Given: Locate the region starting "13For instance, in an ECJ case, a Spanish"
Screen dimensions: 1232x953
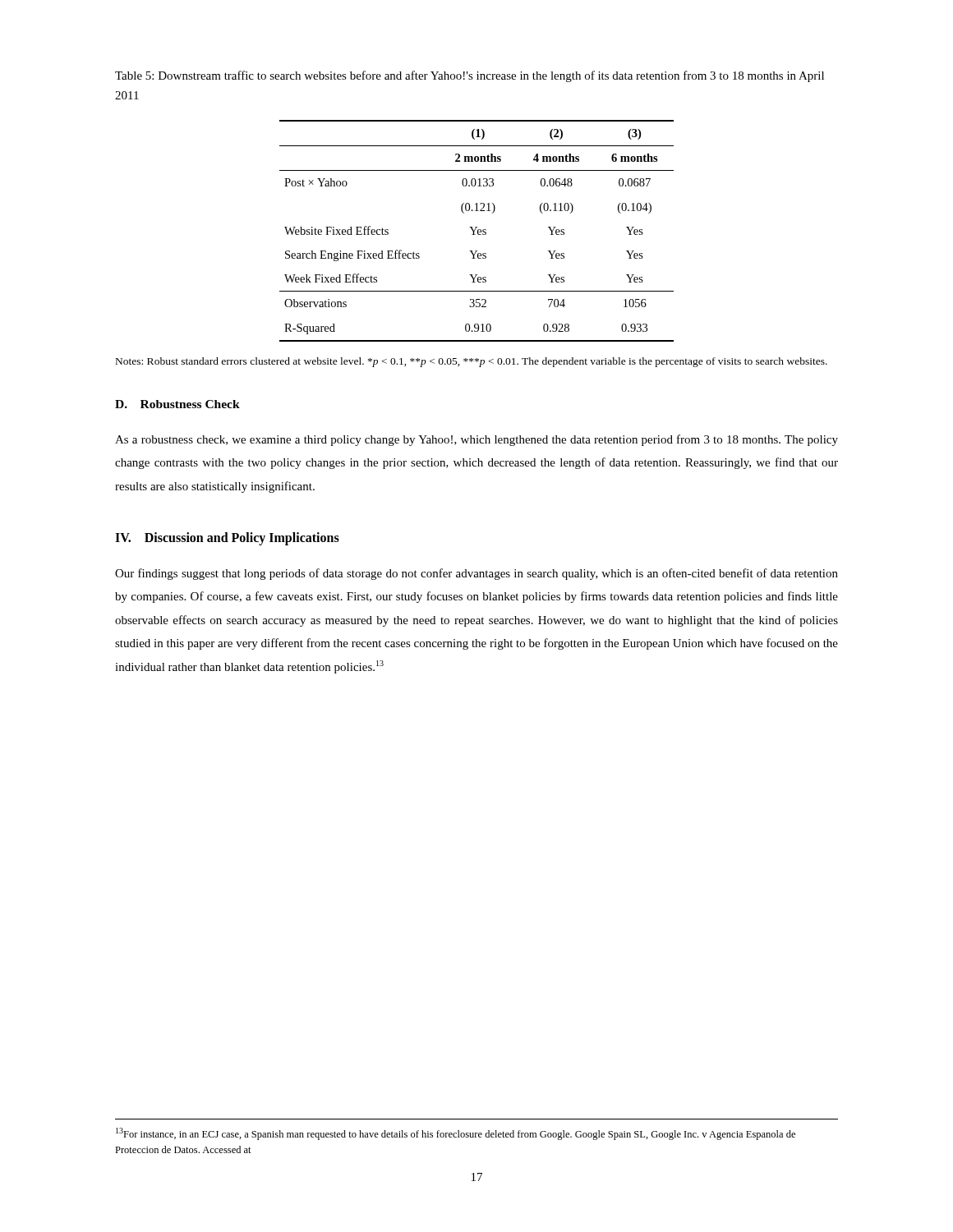Looking at the screenshot, I should [455, 1141].
